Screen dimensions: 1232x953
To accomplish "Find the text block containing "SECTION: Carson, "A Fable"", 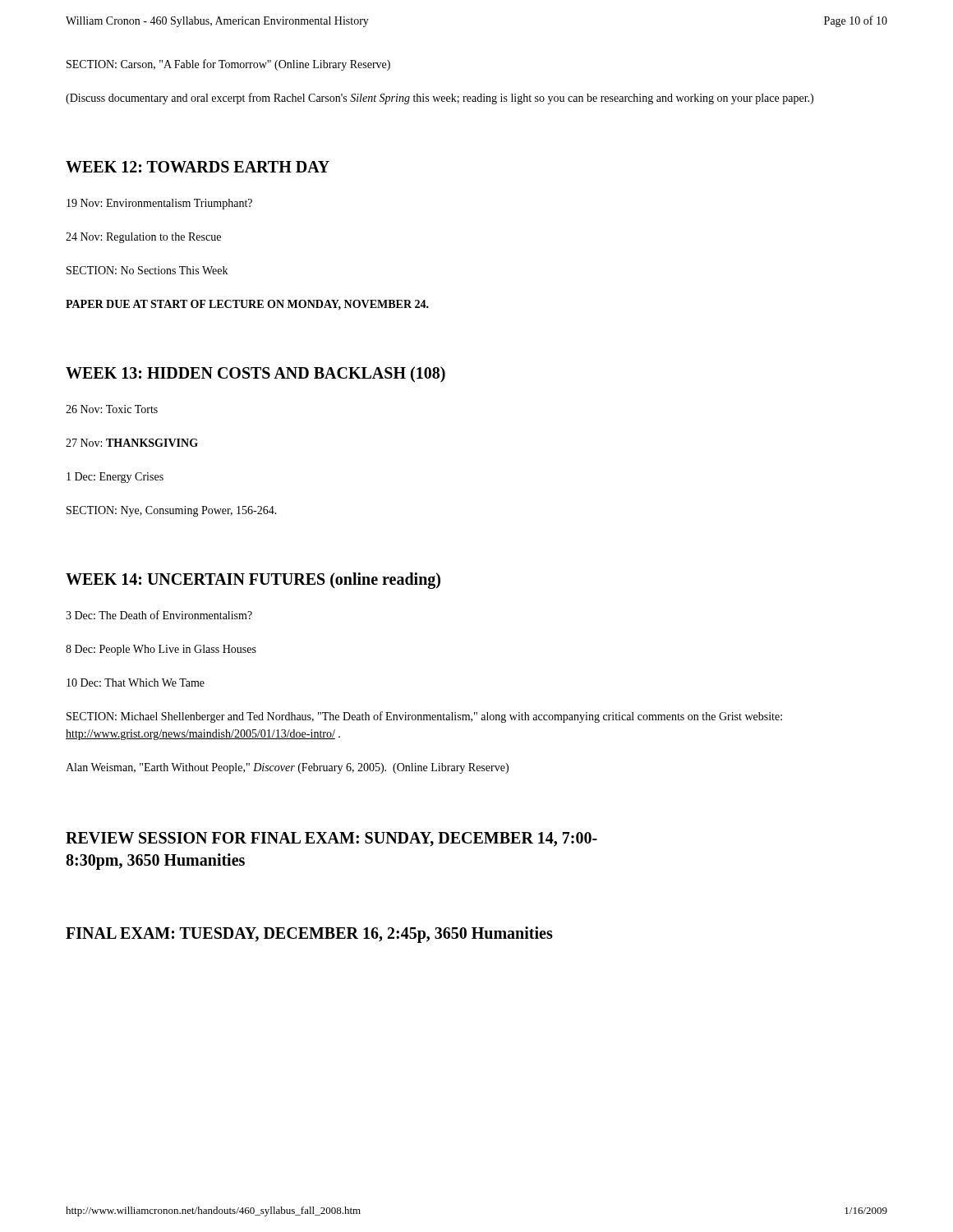I will [x=228, y=64].
